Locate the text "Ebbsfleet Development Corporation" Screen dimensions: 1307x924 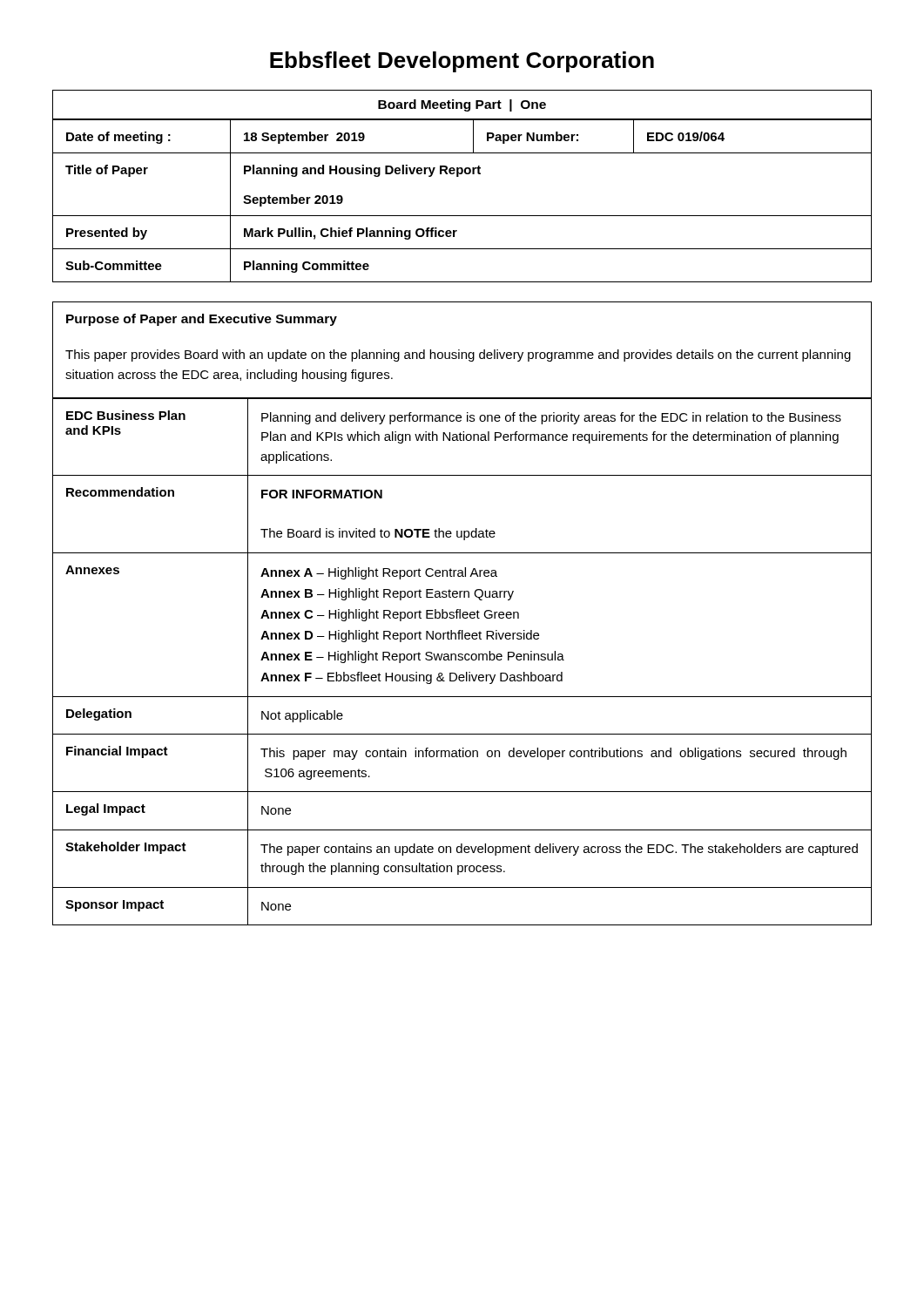[462, 60]
